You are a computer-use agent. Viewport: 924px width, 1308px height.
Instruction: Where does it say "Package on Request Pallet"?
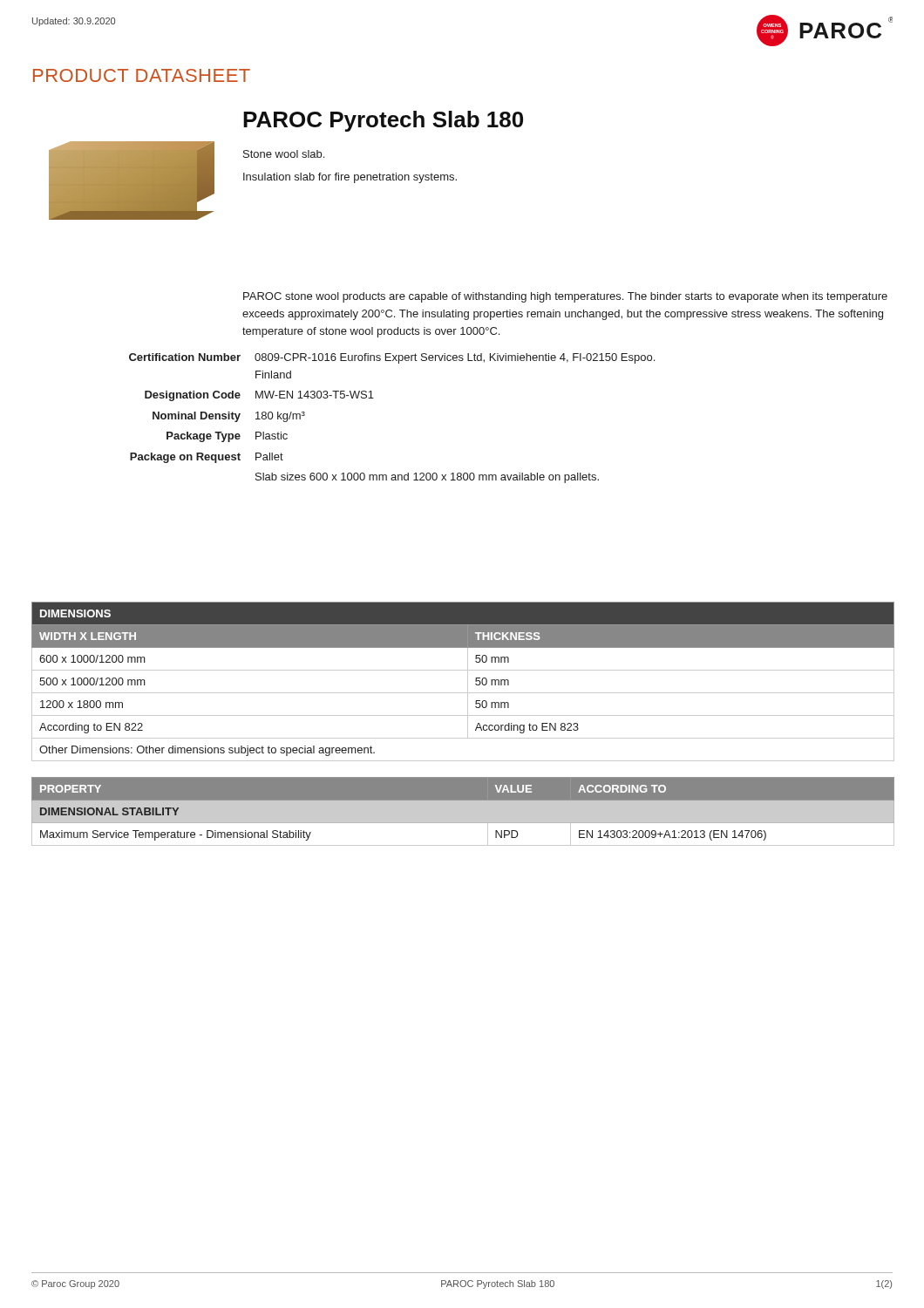click(x=207, y=458)
